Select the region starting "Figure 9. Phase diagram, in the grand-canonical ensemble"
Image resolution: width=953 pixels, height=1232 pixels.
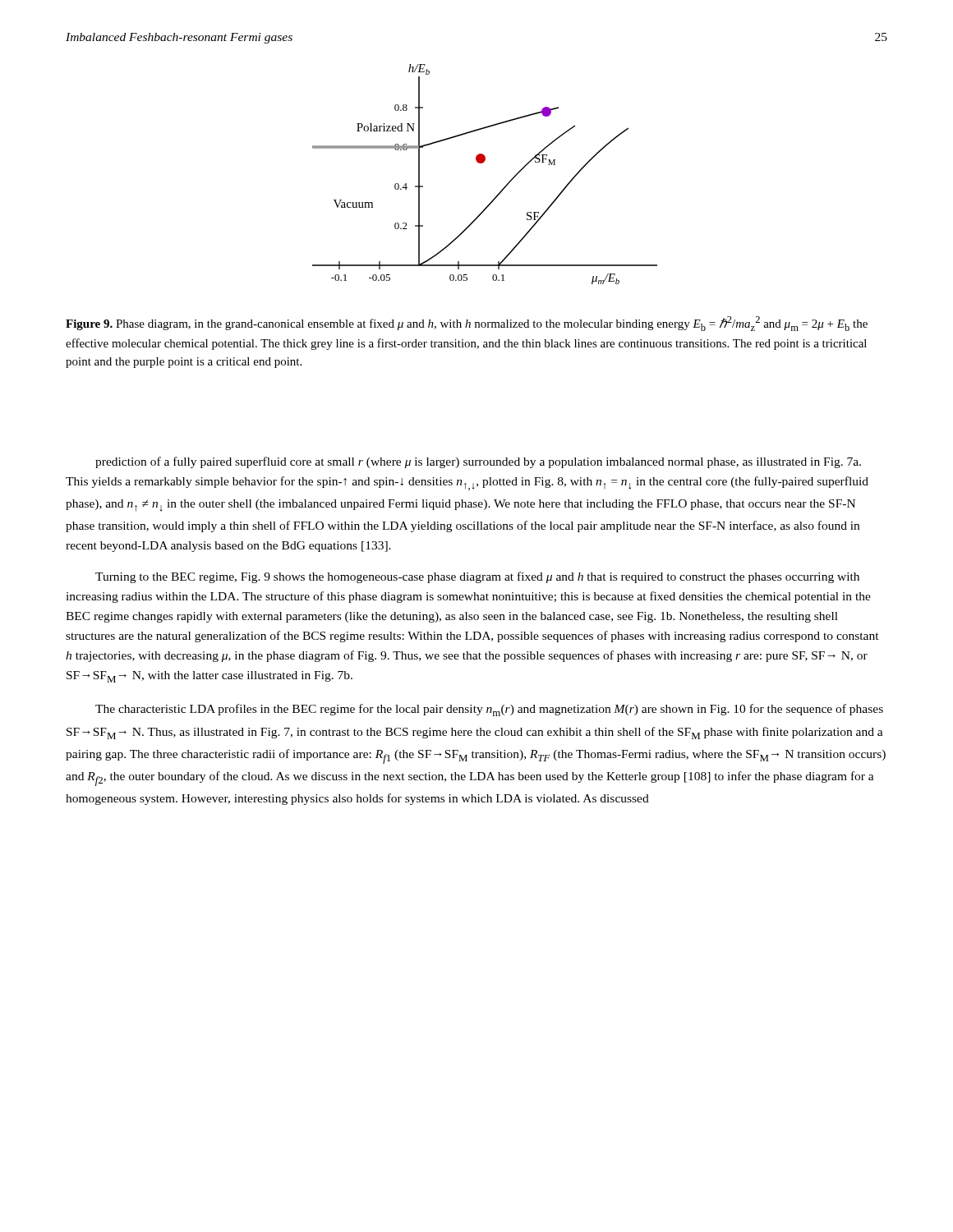point(467,341)
